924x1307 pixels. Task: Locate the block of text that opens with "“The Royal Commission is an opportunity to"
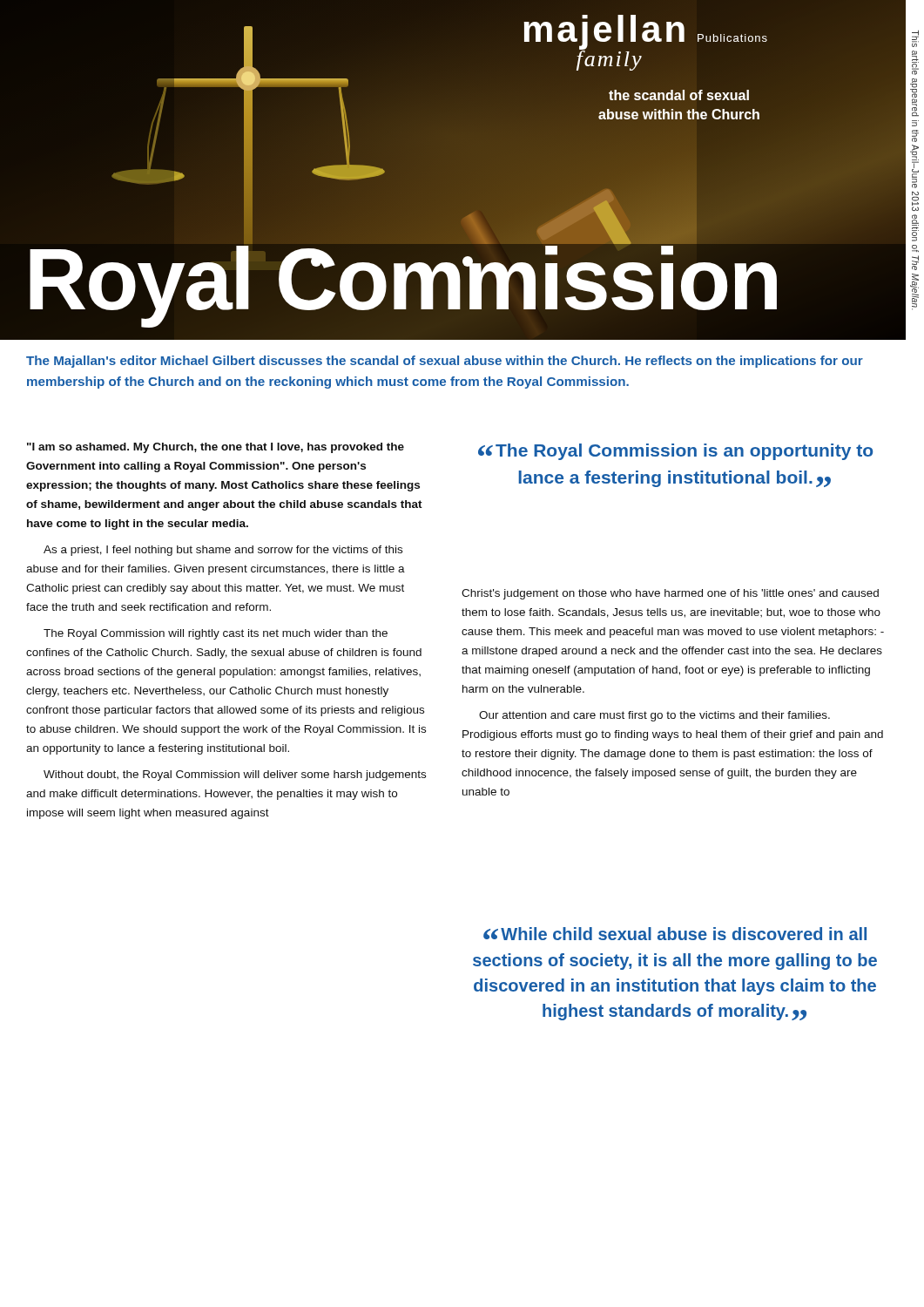click(675, 466)
